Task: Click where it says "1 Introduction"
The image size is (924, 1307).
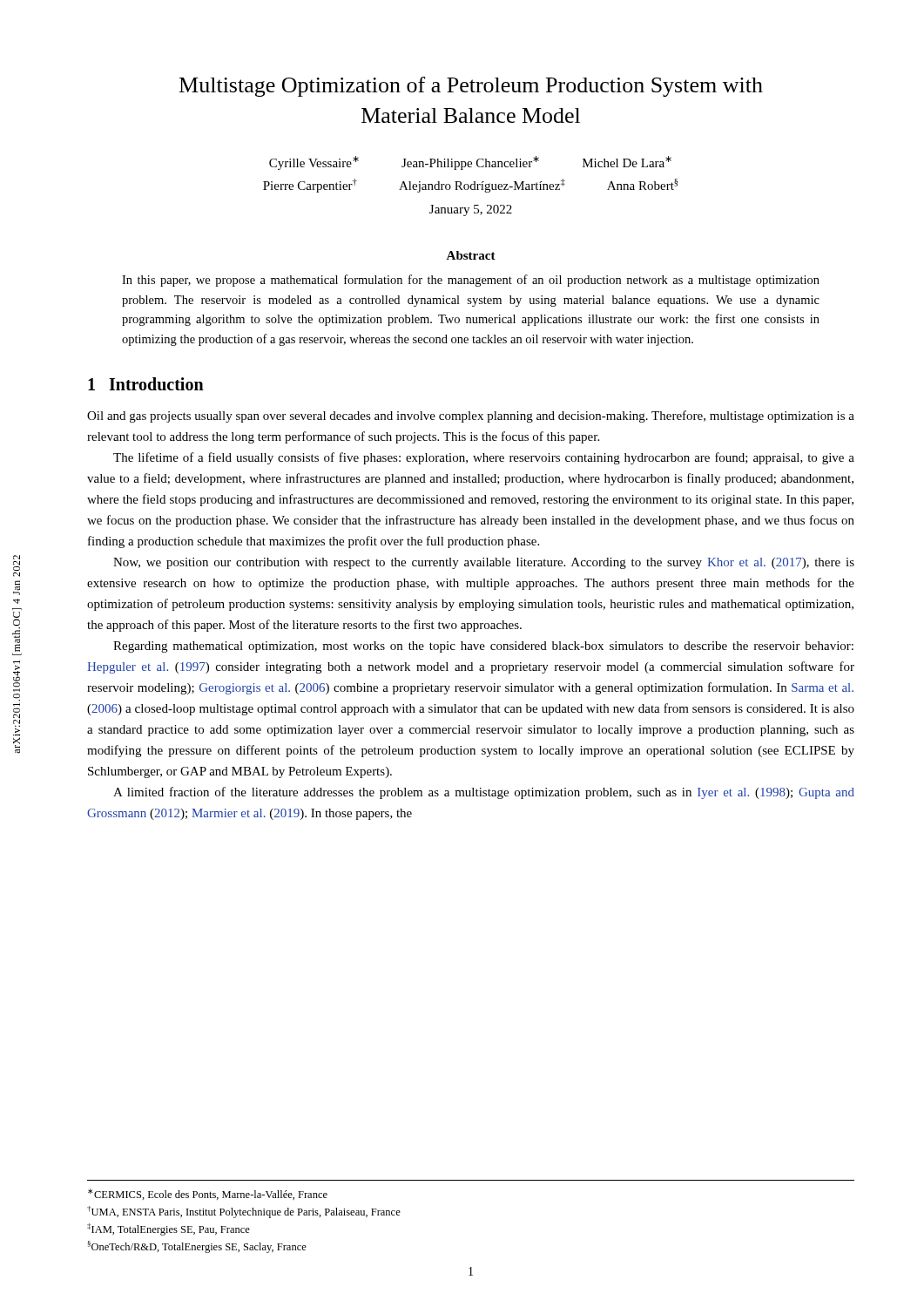Action: (x=145, y=384)
